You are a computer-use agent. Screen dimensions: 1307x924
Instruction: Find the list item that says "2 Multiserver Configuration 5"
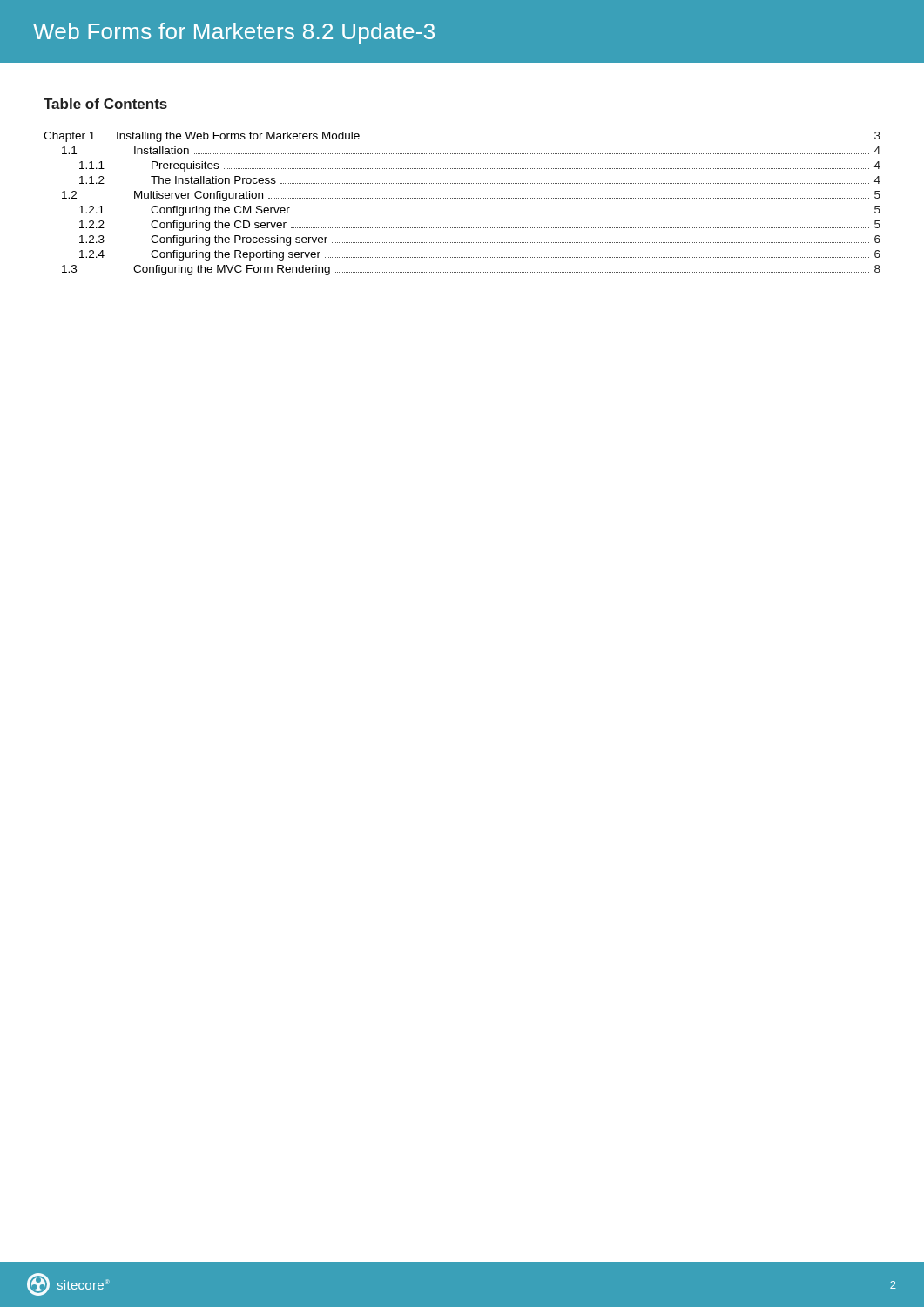[462, 195]
